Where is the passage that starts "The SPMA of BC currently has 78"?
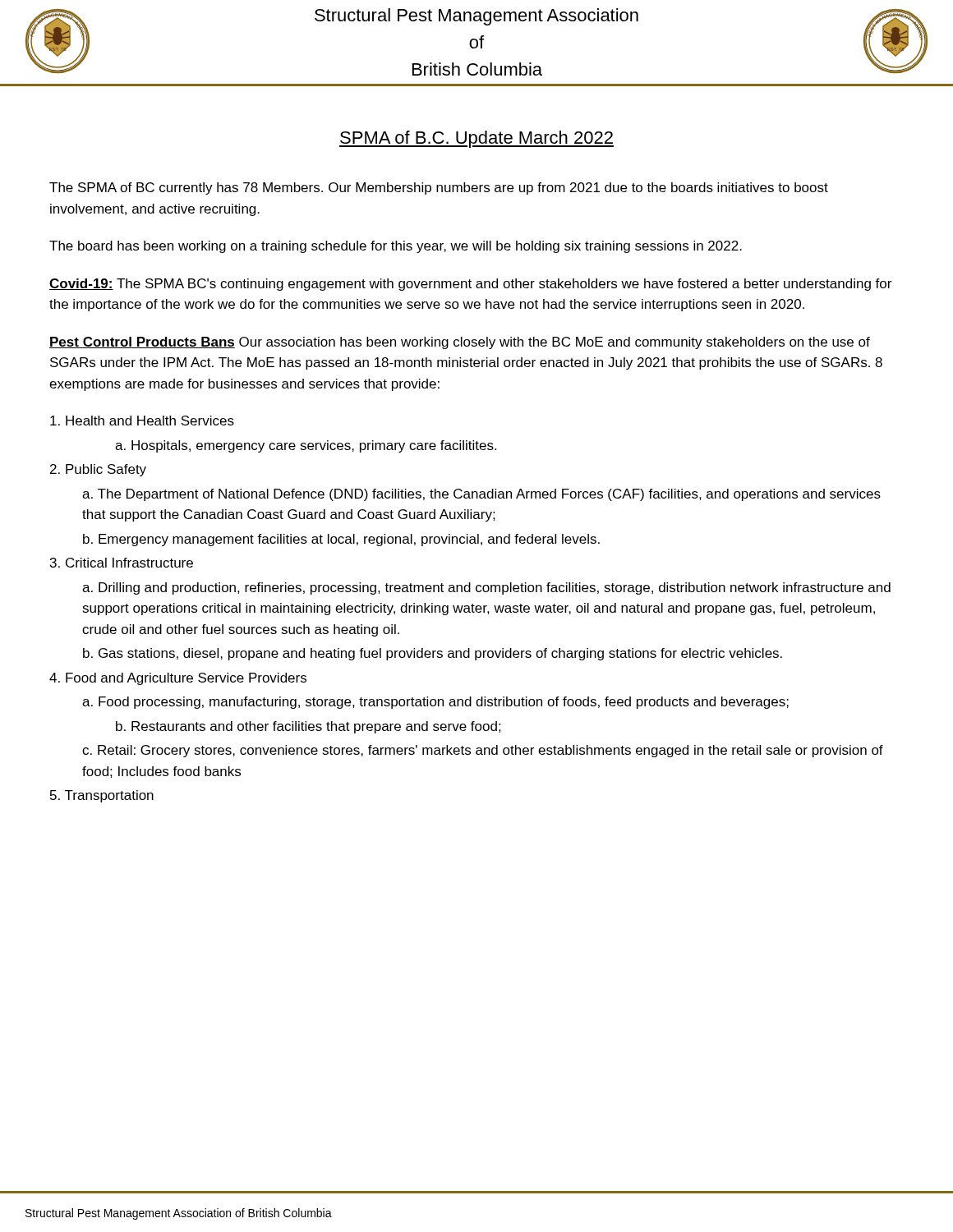This screenshot has width=953, height=1232. point(476,198)
